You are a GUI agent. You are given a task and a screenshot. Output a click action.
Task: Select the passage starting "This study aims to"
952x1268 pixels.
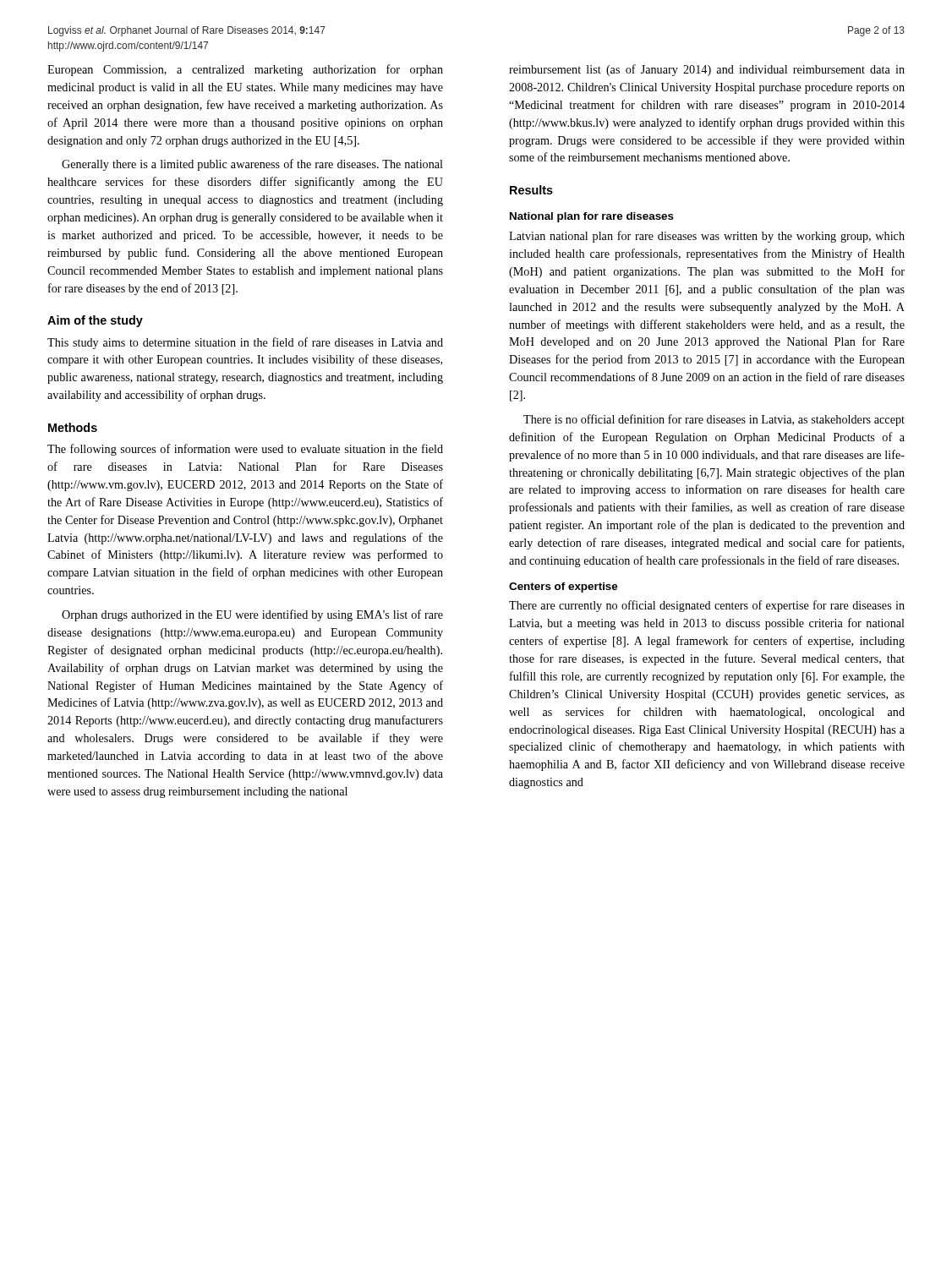245,369
